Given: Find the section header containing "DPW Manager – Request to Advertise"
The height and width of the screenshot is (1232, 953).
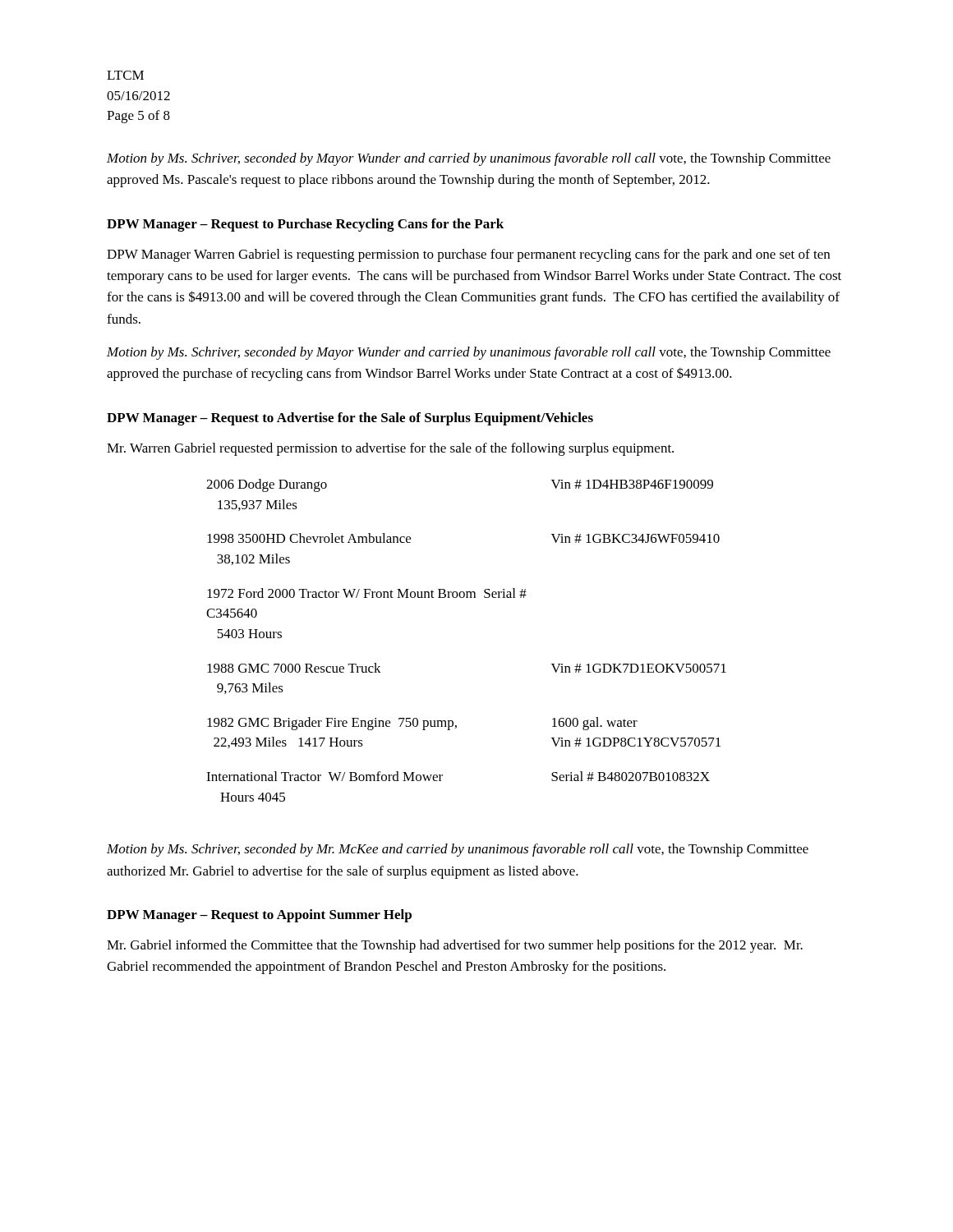Looking at the screenshot, I should pos(350,417).
